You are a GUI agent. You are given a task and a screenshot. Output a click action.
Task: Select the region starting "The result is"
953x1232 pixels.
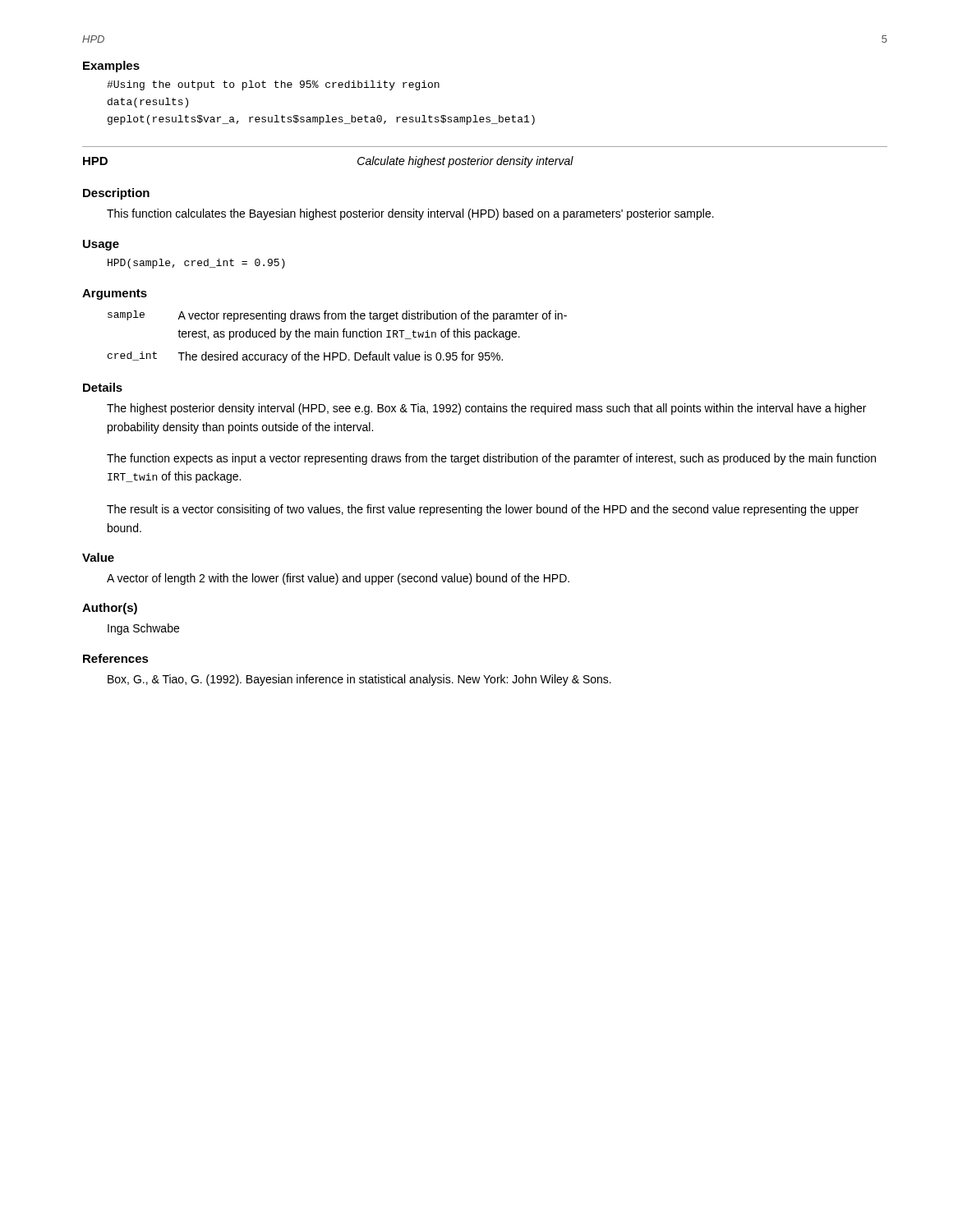pos(497,519)
